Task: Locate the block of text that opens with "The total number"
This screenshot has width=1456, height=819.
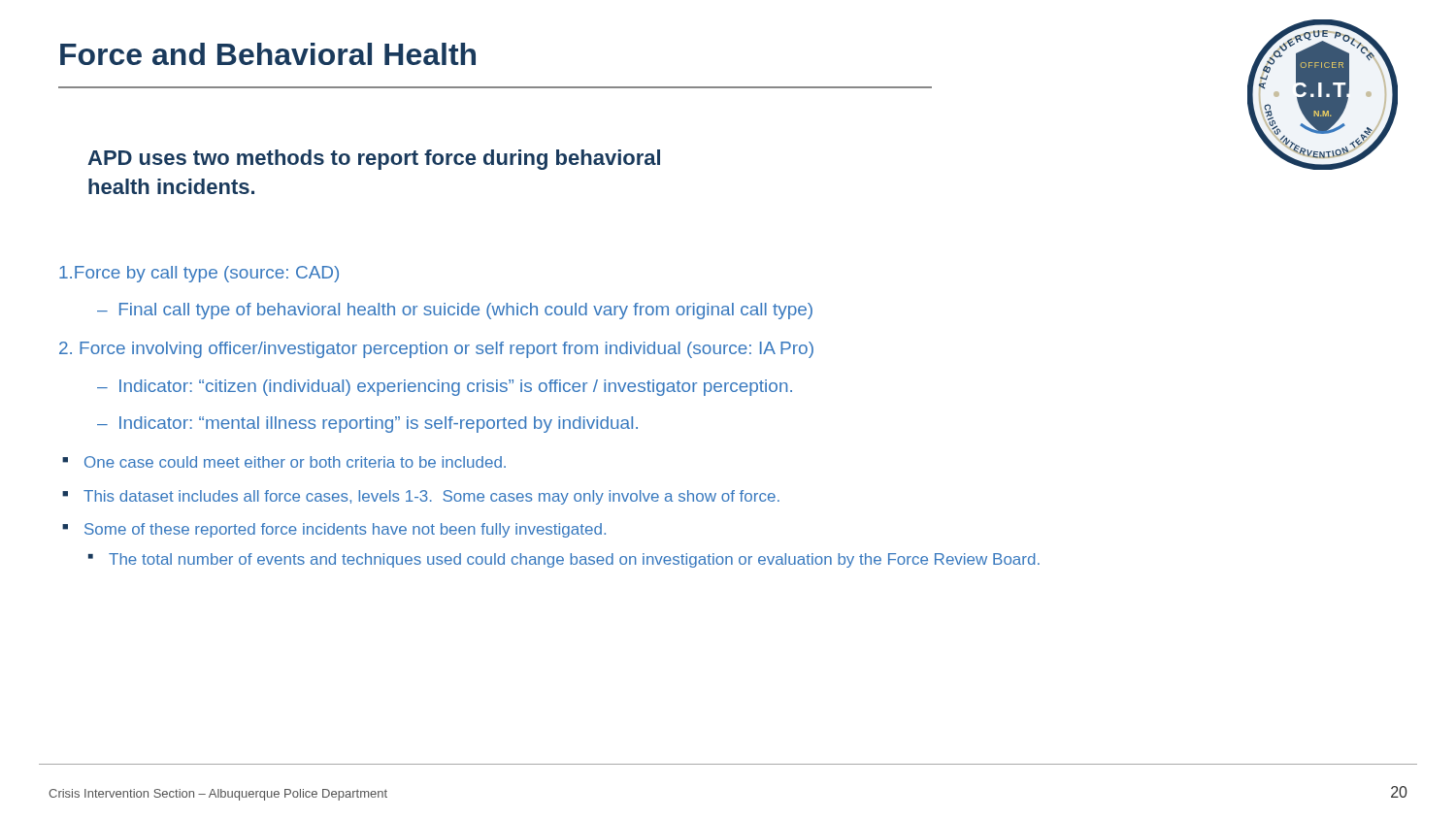Action: coord(575,559)
